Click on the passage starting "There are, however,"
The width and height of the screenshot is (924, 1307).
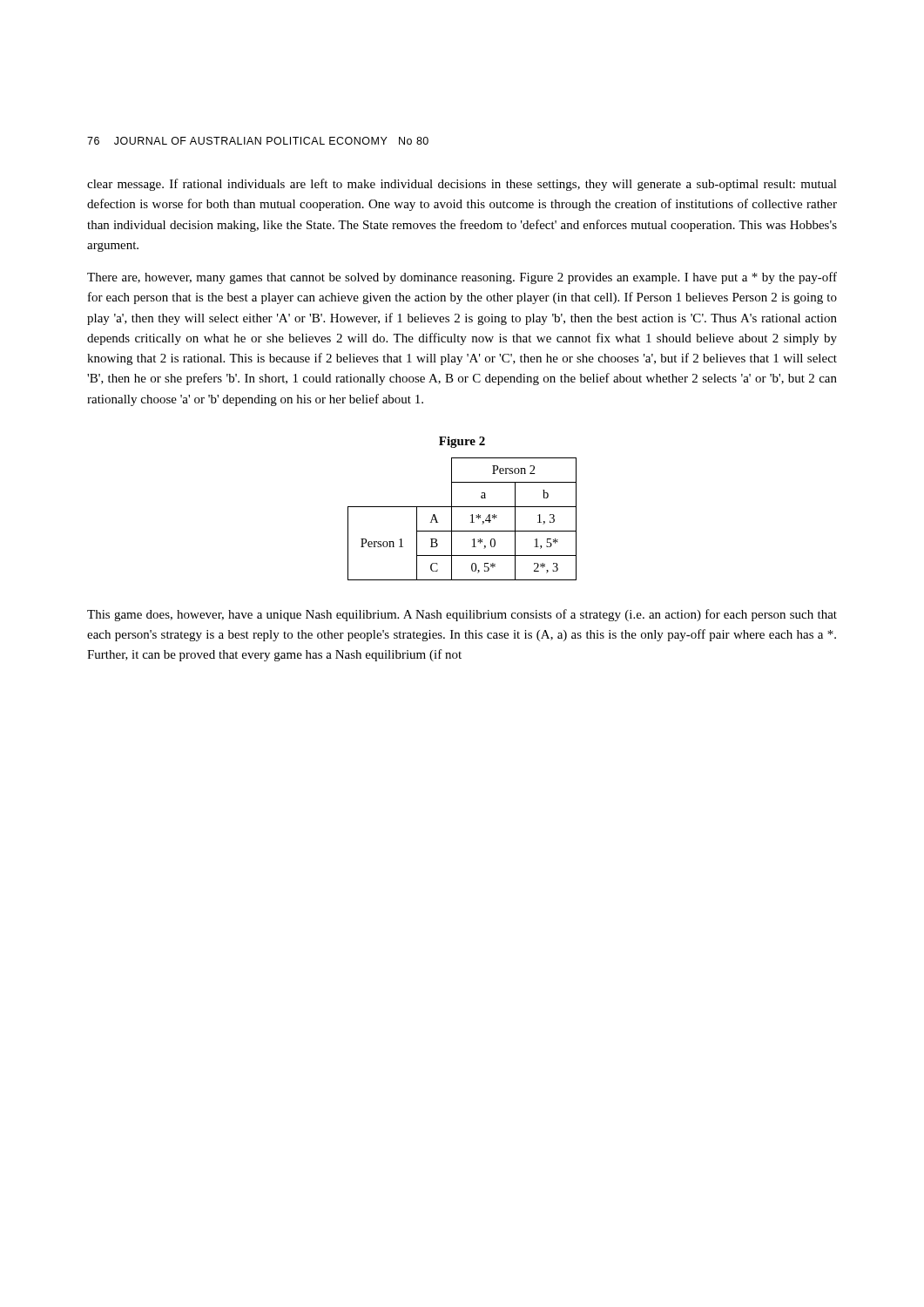(x=462, y=338)
